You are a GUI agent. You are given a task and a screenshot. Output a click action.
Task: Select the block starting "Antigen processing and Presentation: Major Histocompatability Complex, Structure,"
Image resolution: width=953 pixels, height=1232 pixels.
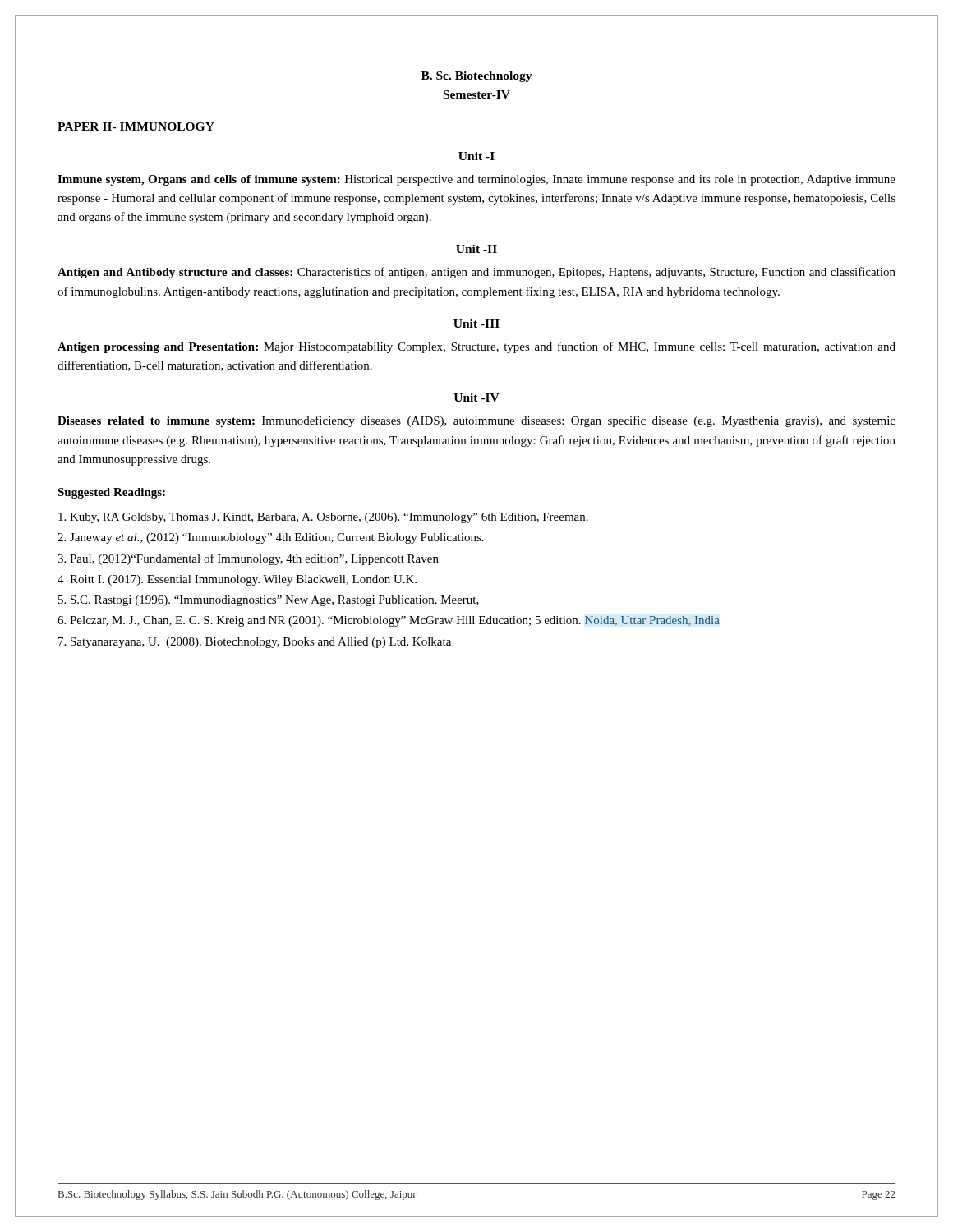coord(476,356)
